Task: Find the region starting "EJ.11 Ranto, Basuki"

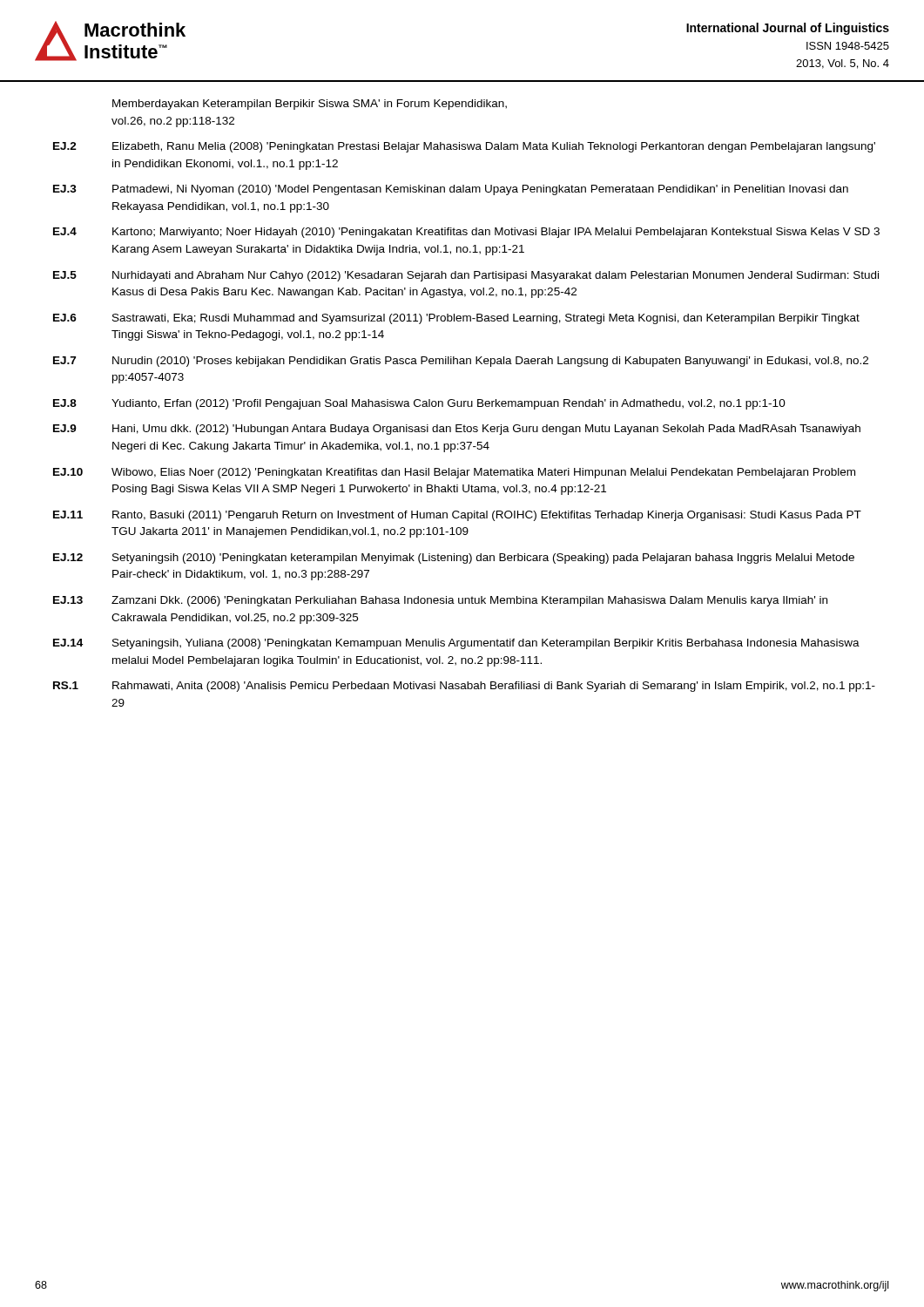Action: pos(462,523)
